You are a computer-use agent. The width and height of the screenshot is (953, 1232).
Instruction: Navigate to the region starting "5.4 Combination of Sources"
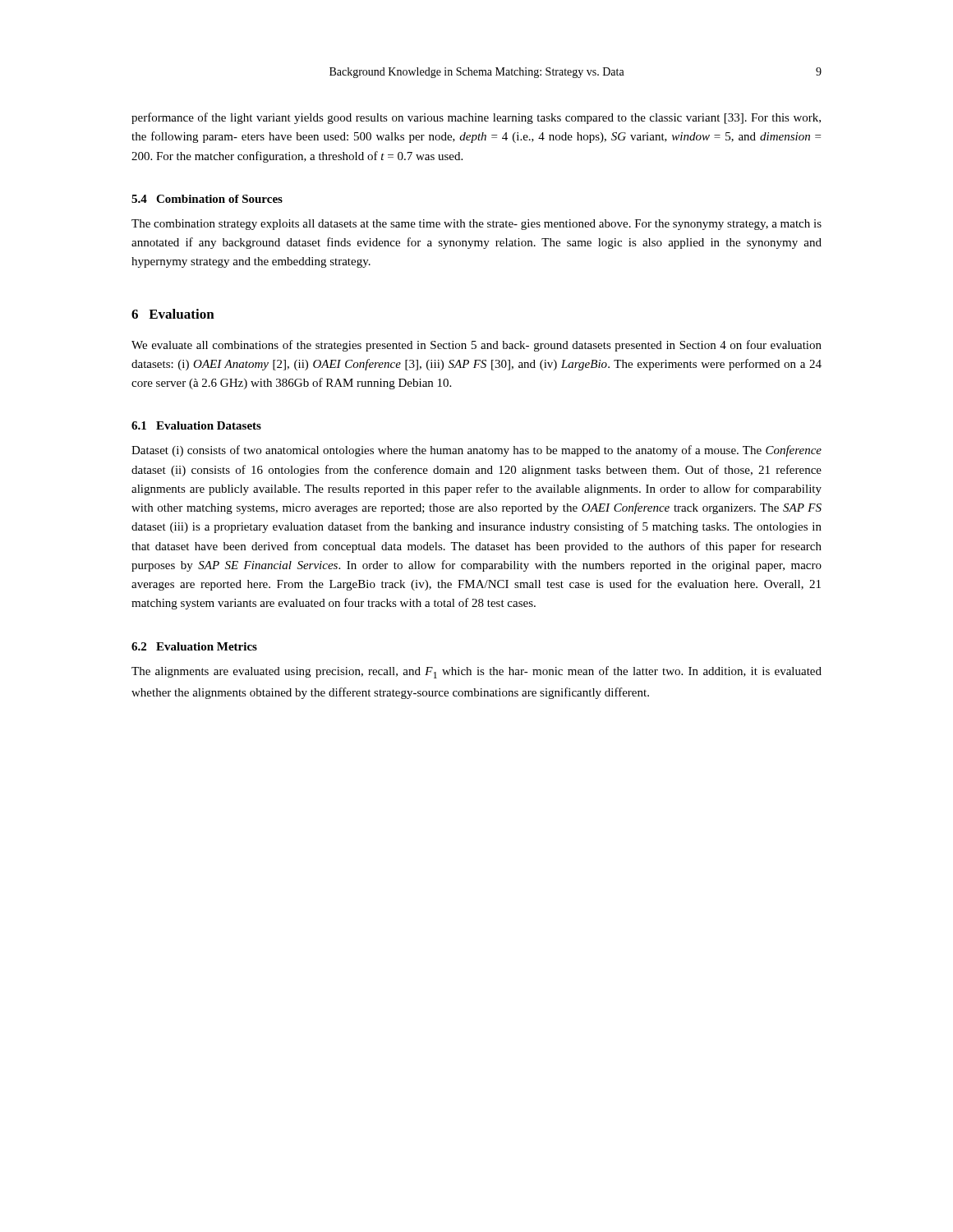pos(207,199)
